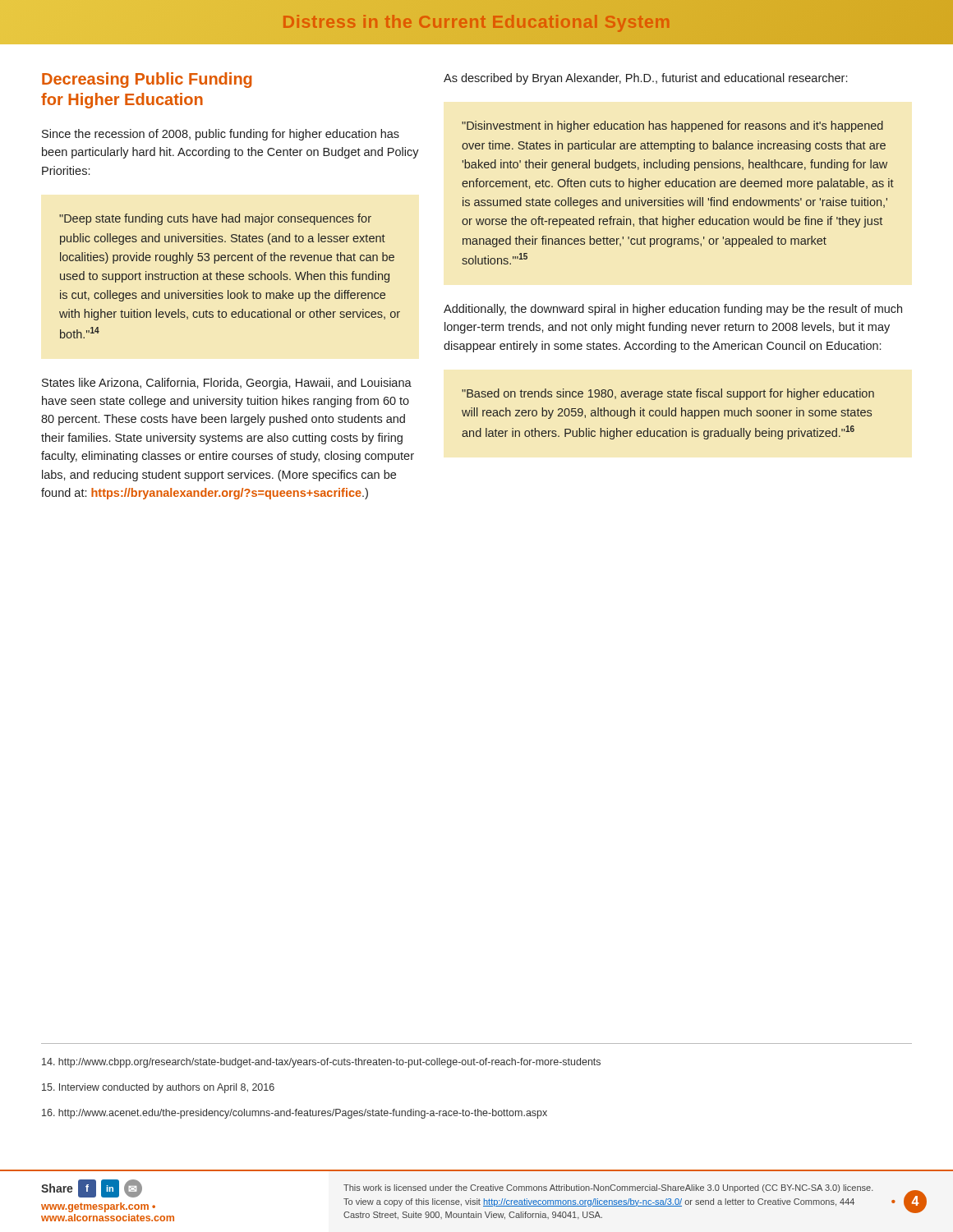Click on the passage starting "Since the recession of 2008,"
This screenshot has width=953, height=1232.
230,153
